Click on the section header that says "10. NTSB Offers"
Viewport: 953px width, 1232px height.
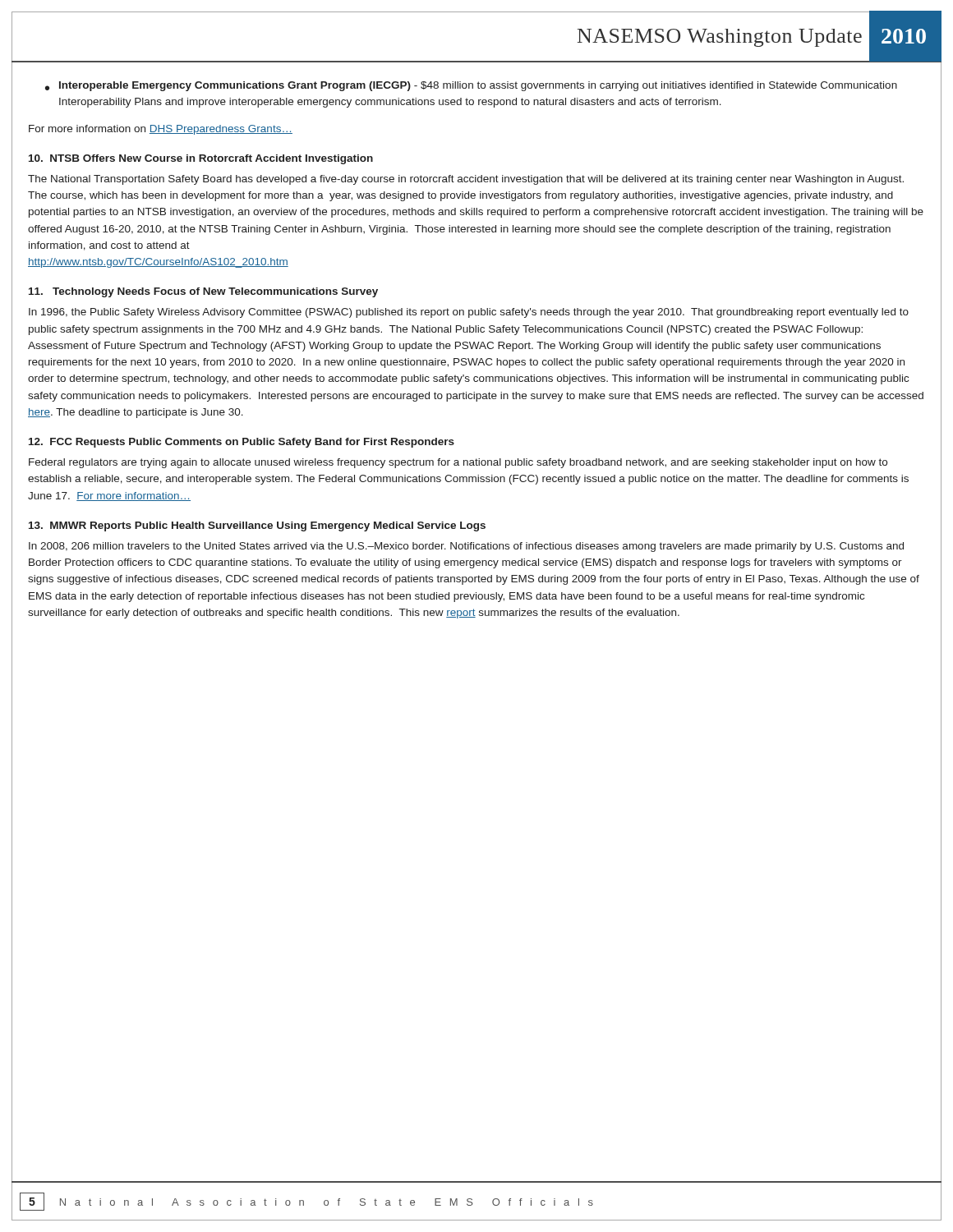[201, 158]
